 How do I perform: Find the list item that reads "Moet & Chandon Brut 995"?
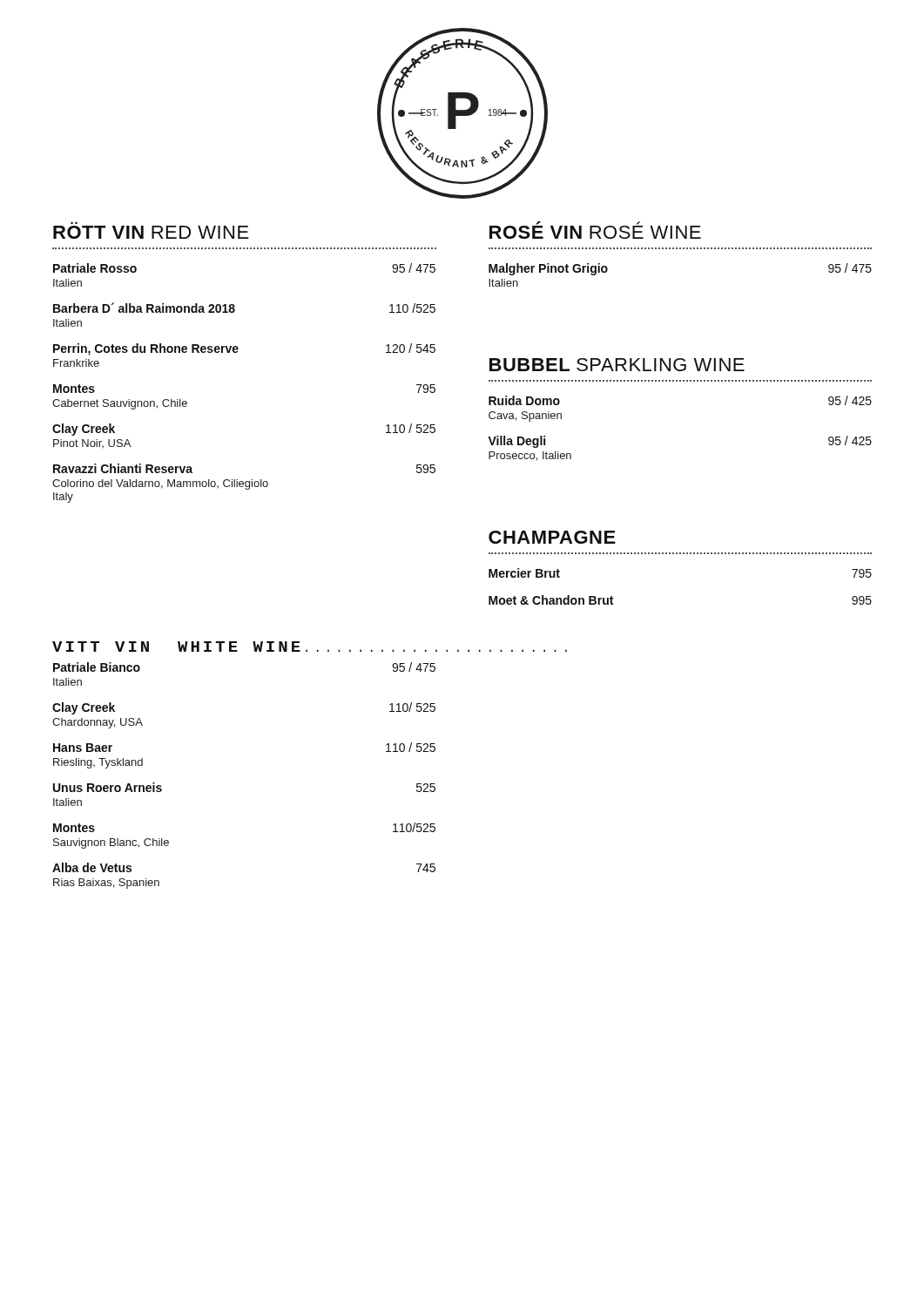pyautogui.click(x=554, y=600)
